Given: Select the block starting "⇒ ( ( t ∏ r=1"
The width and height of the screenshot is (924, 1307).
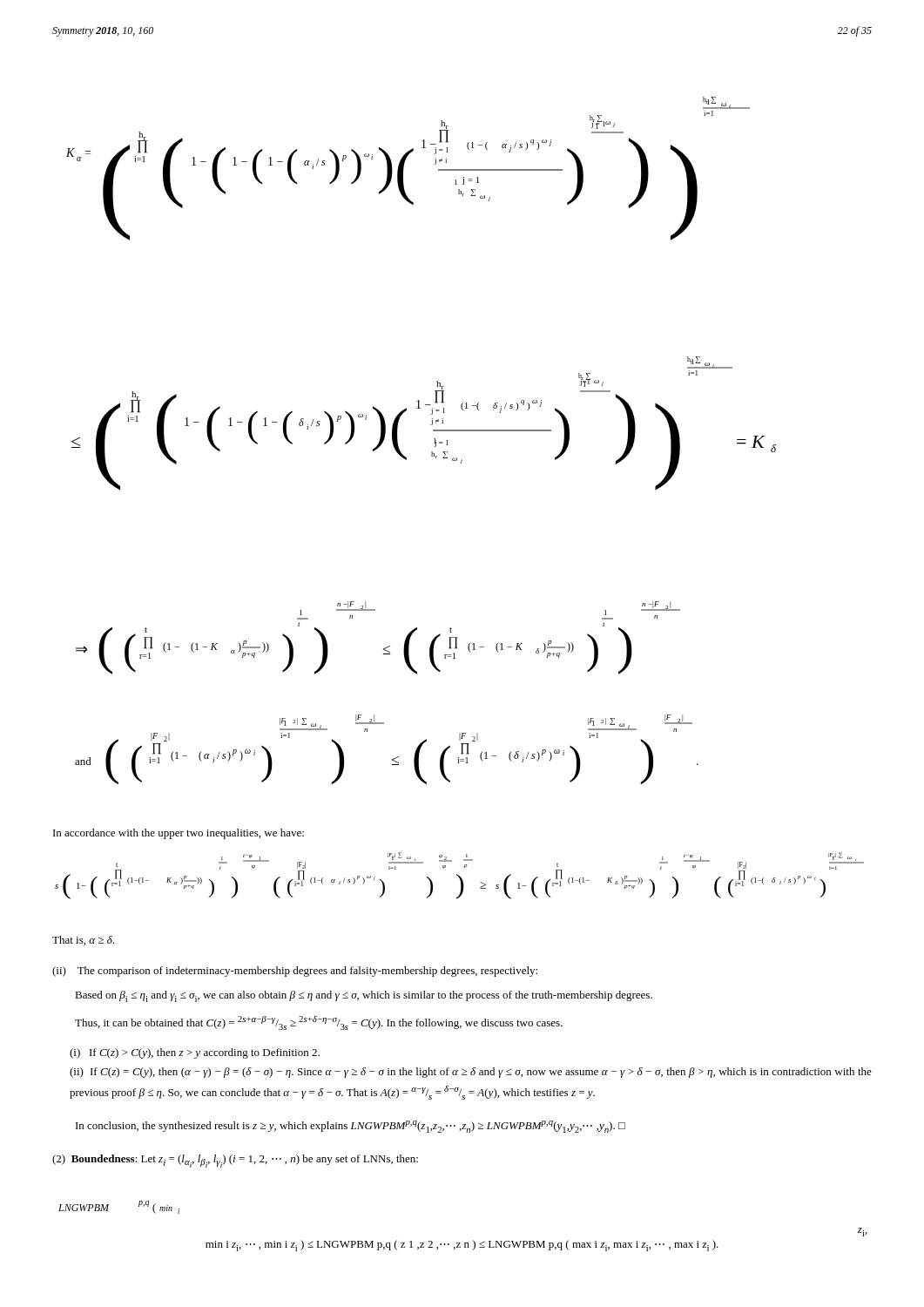Looking at the screenshot, I should [x=462, y=650].
